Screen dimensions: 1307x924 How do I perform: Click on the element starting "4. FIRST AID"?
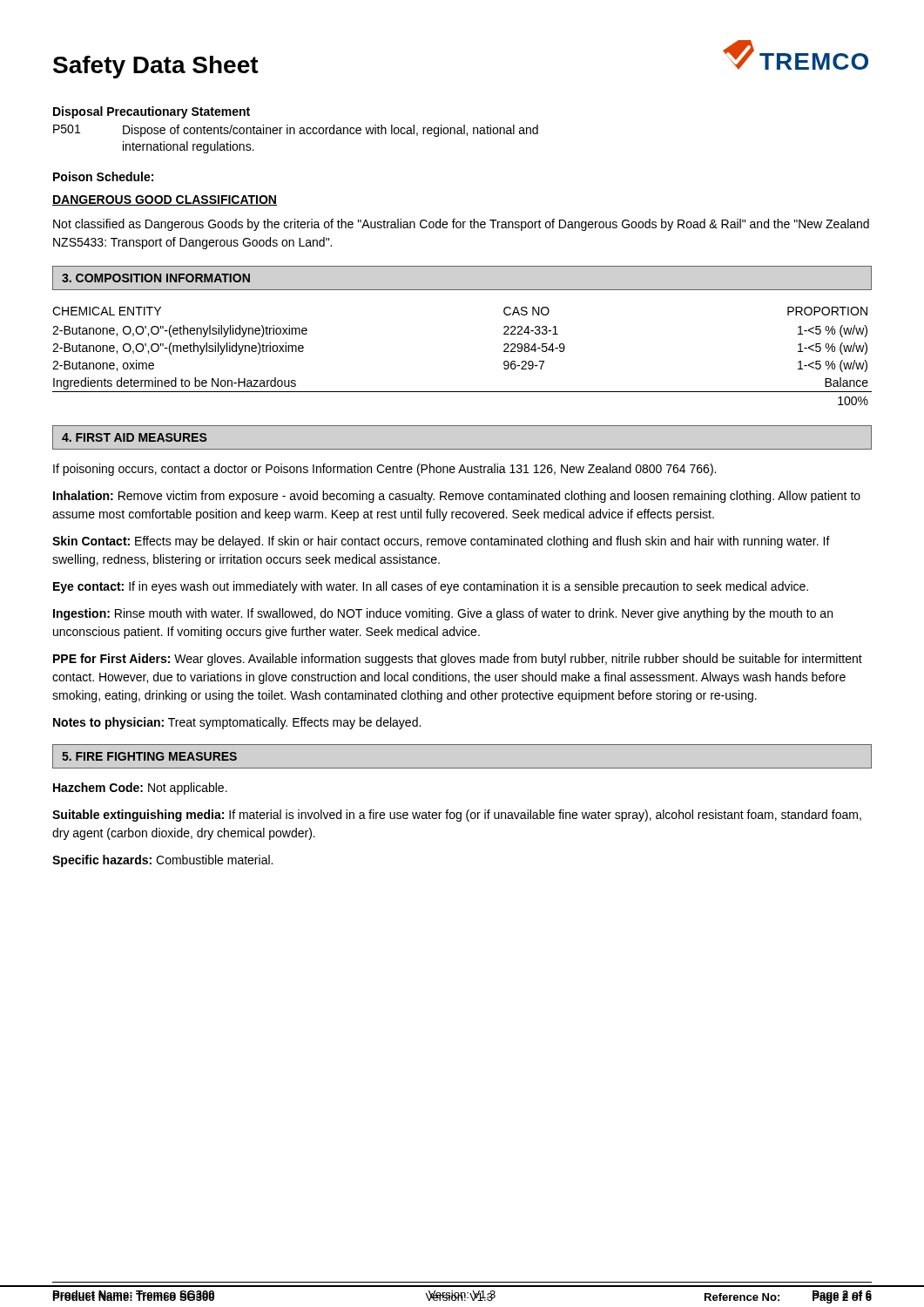(134, 437)
